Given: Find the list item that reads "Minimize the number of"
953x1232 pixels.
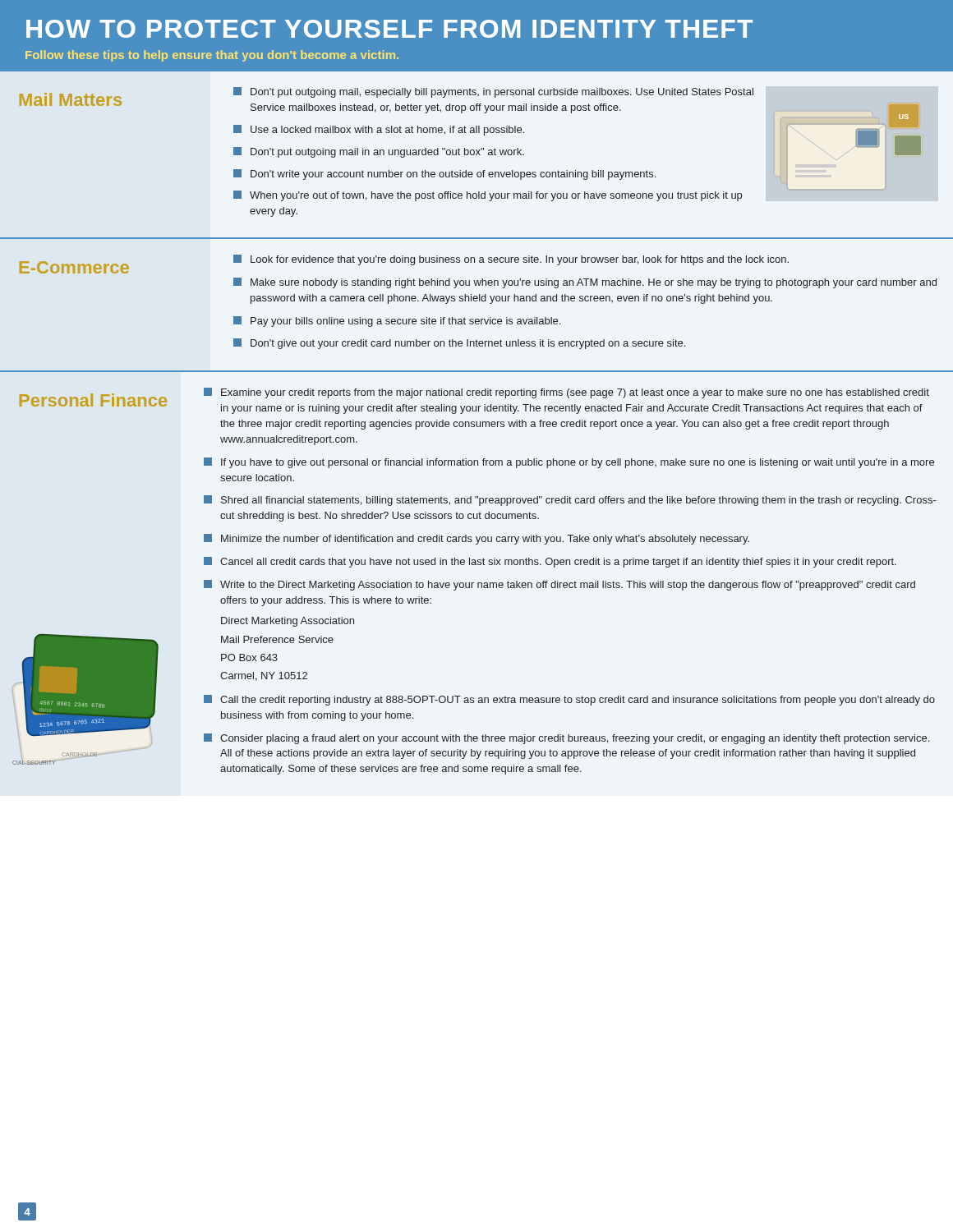Looking at the screenshot, I should pyautogui.click(x=477, y=539).
